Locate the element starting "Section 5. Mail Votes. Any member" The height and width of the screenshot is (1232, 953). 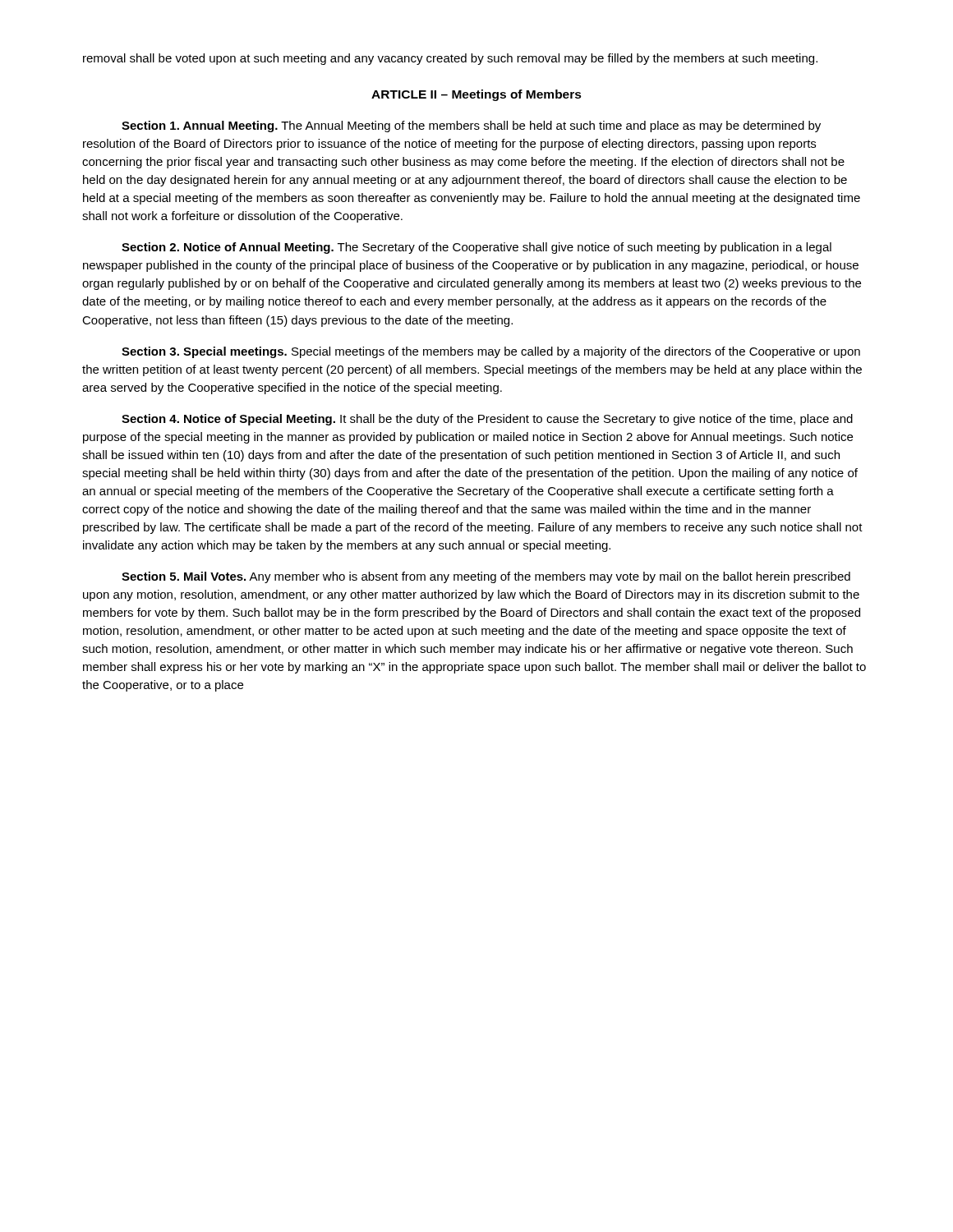pos(474,631)
